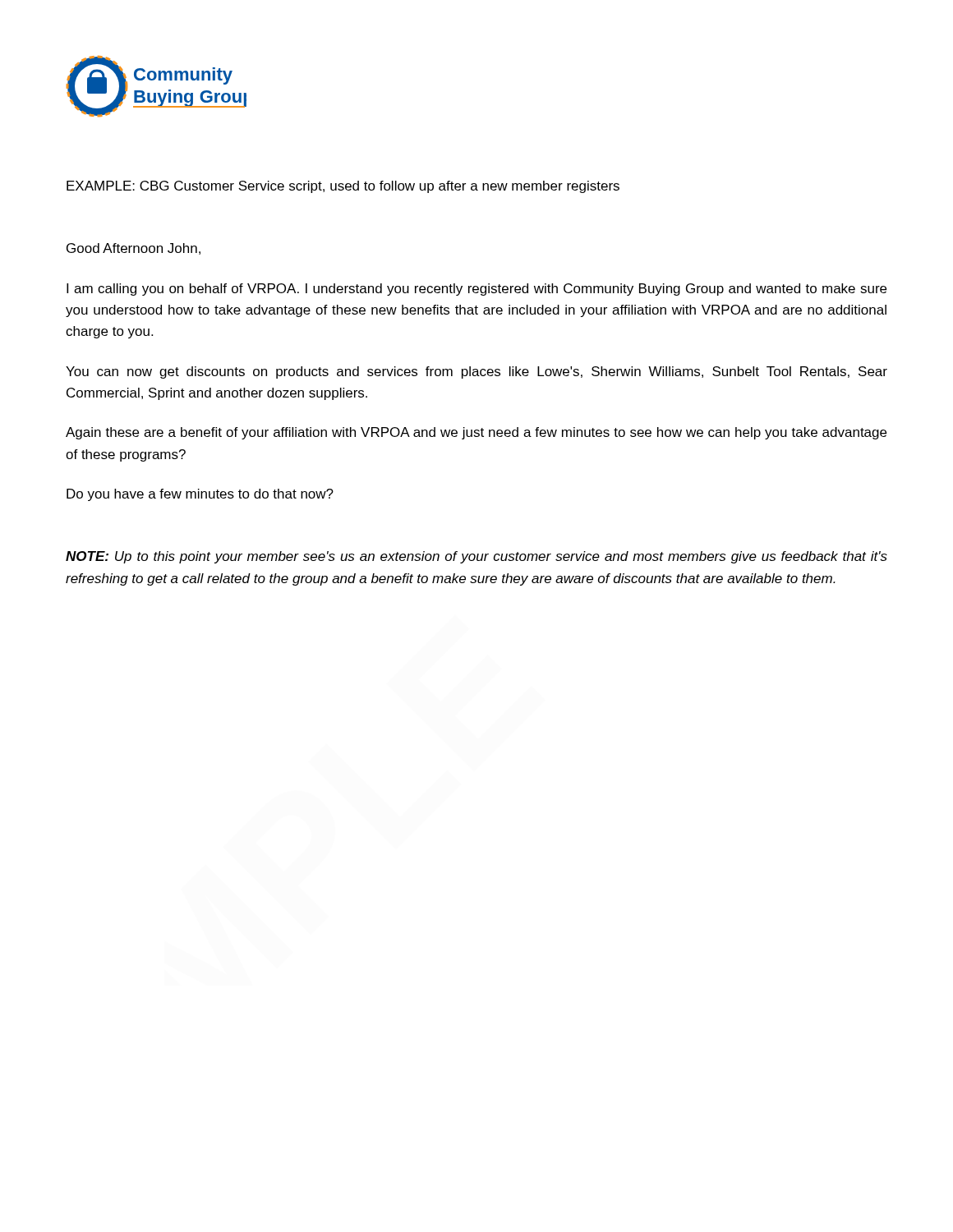Where is the passage that starts "You can now get discounts on products"?
Image resolution: width=953 pixels, height=1232 pixels.
476,382
